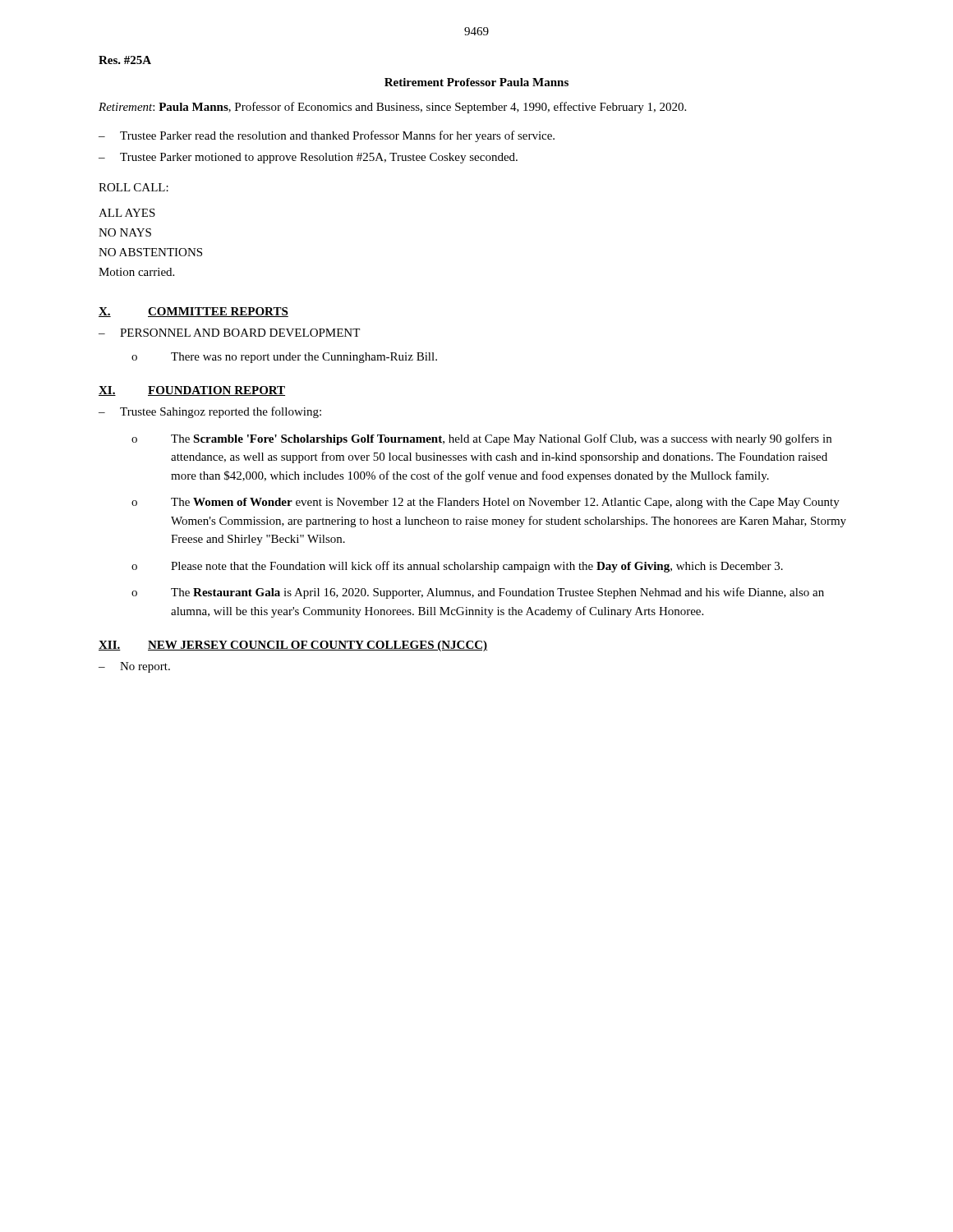Find "– PERSONNEL AND BOARD DEVELOPMENT" on this page
Image resolution: width=953 pixels, height=1232 pixels.
click(x=229, y=333)
